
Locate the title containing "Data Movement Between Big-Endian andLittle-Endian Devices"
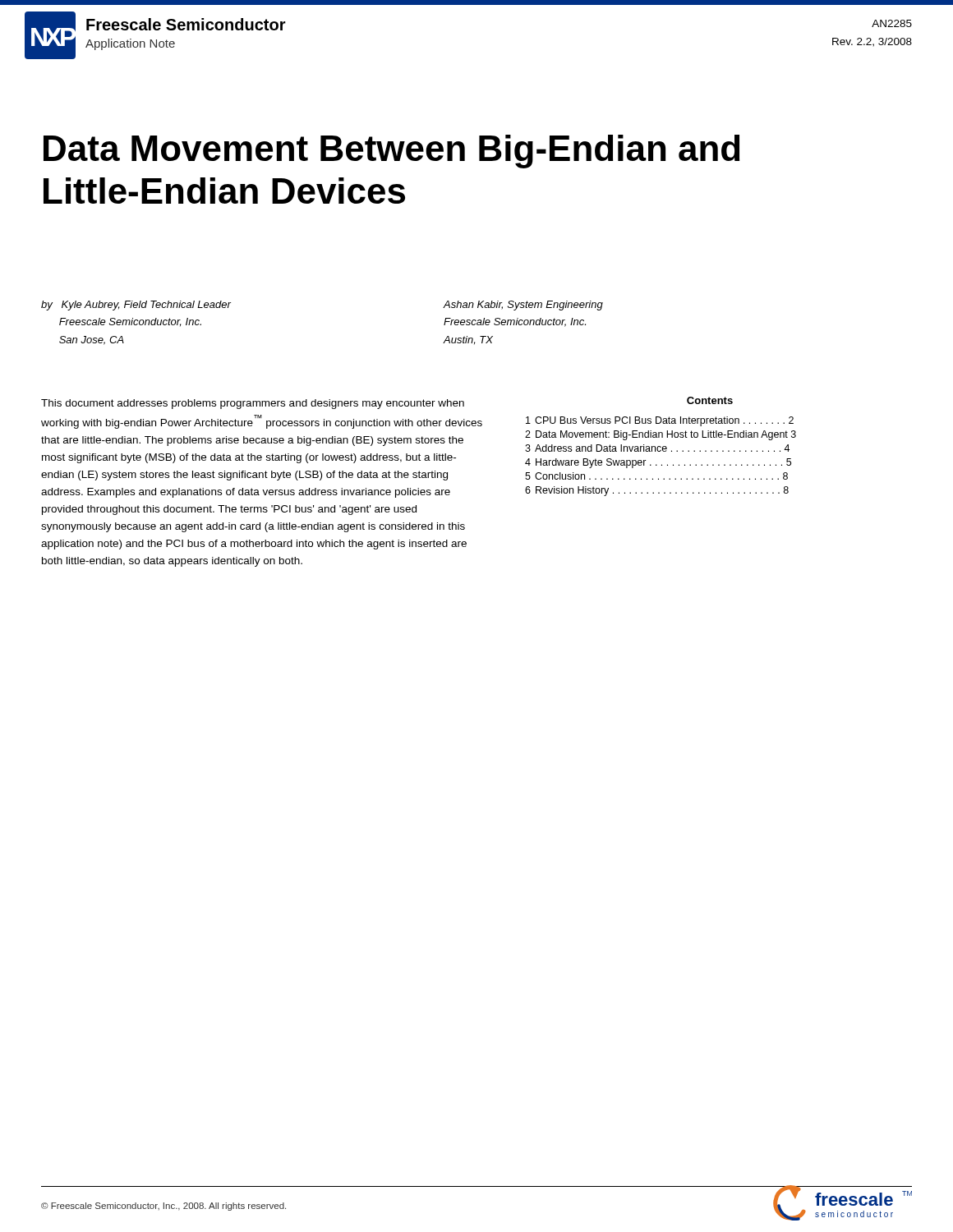click(476, 170)
